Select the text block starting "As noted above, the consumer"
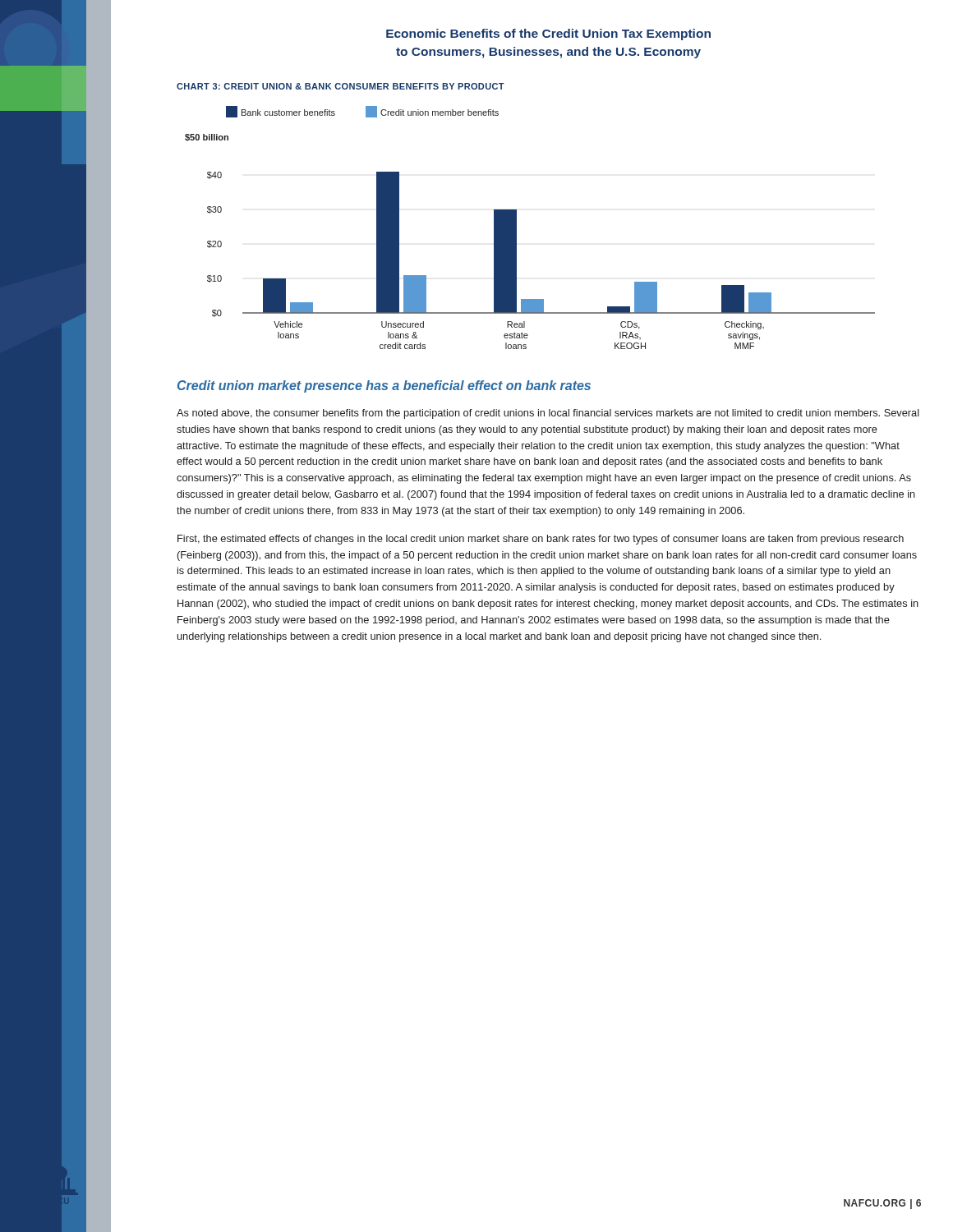Image resolution: width=953 pixels, height=1232 pixels. (x=548, y=462)
